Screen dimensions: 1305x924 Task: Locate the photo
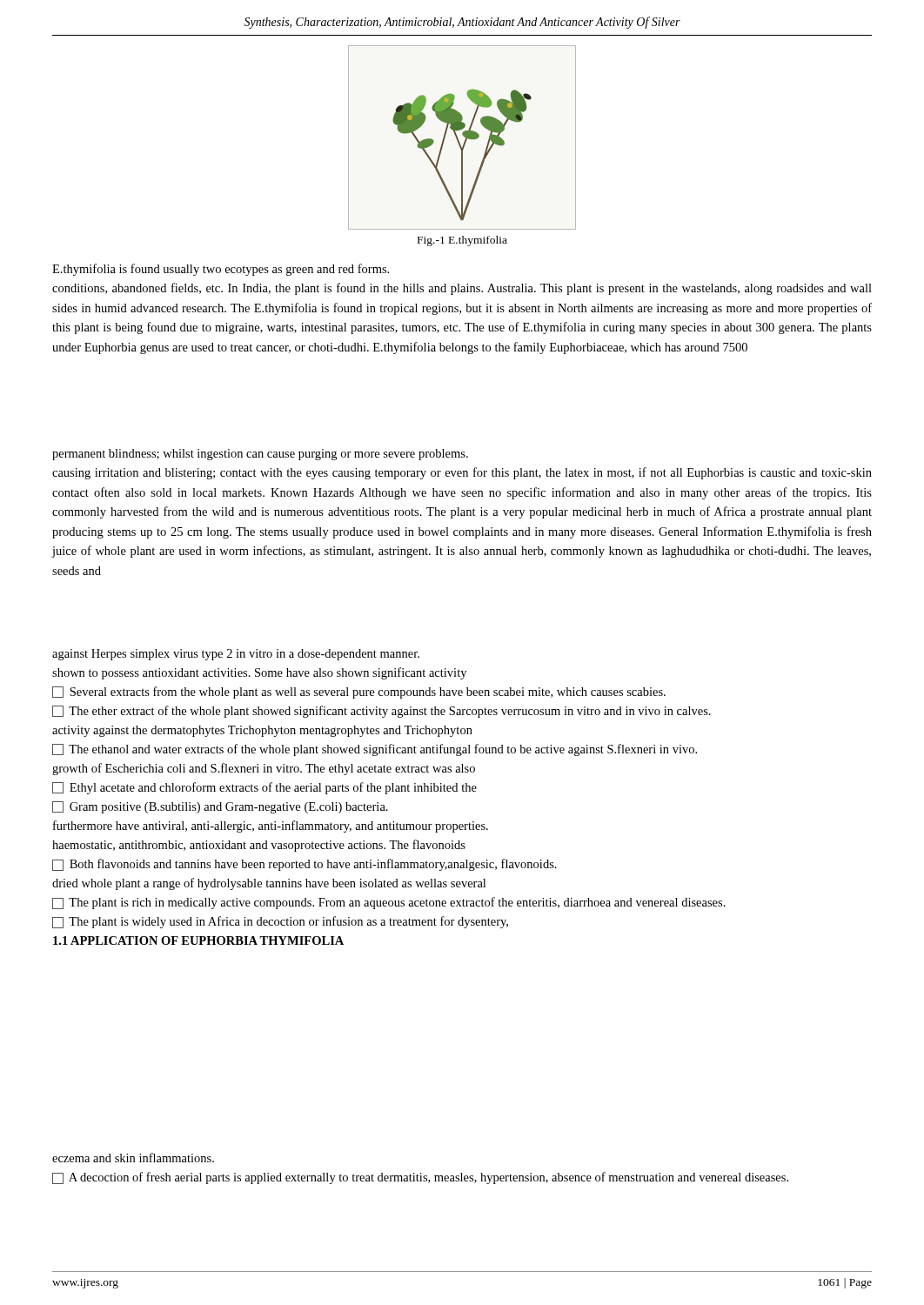(462, 137)
